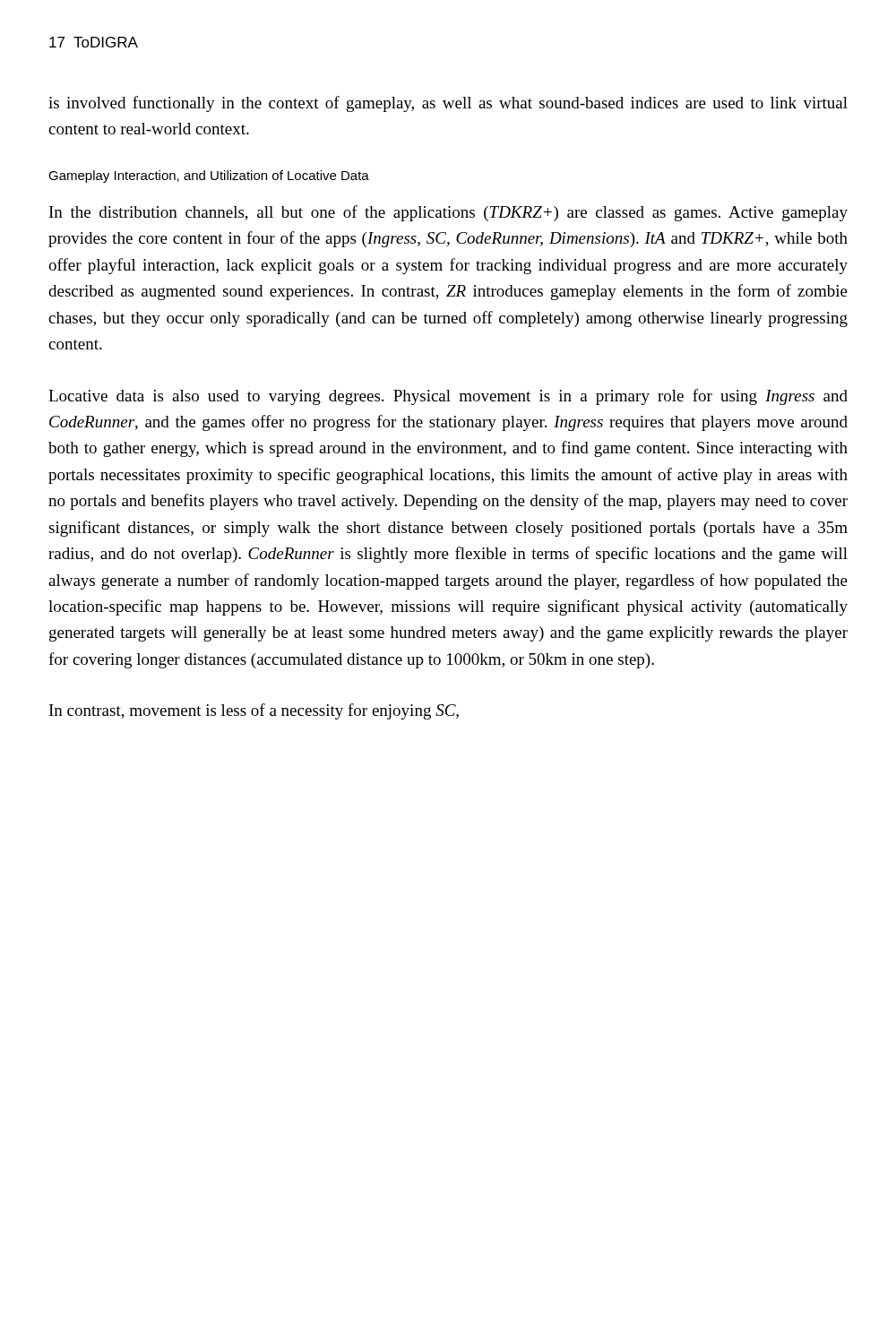896x1344 pixels.
Task: Find the block starting "is involved functionally in the context of gameplay,"
Action: click(x=448, y=116)
